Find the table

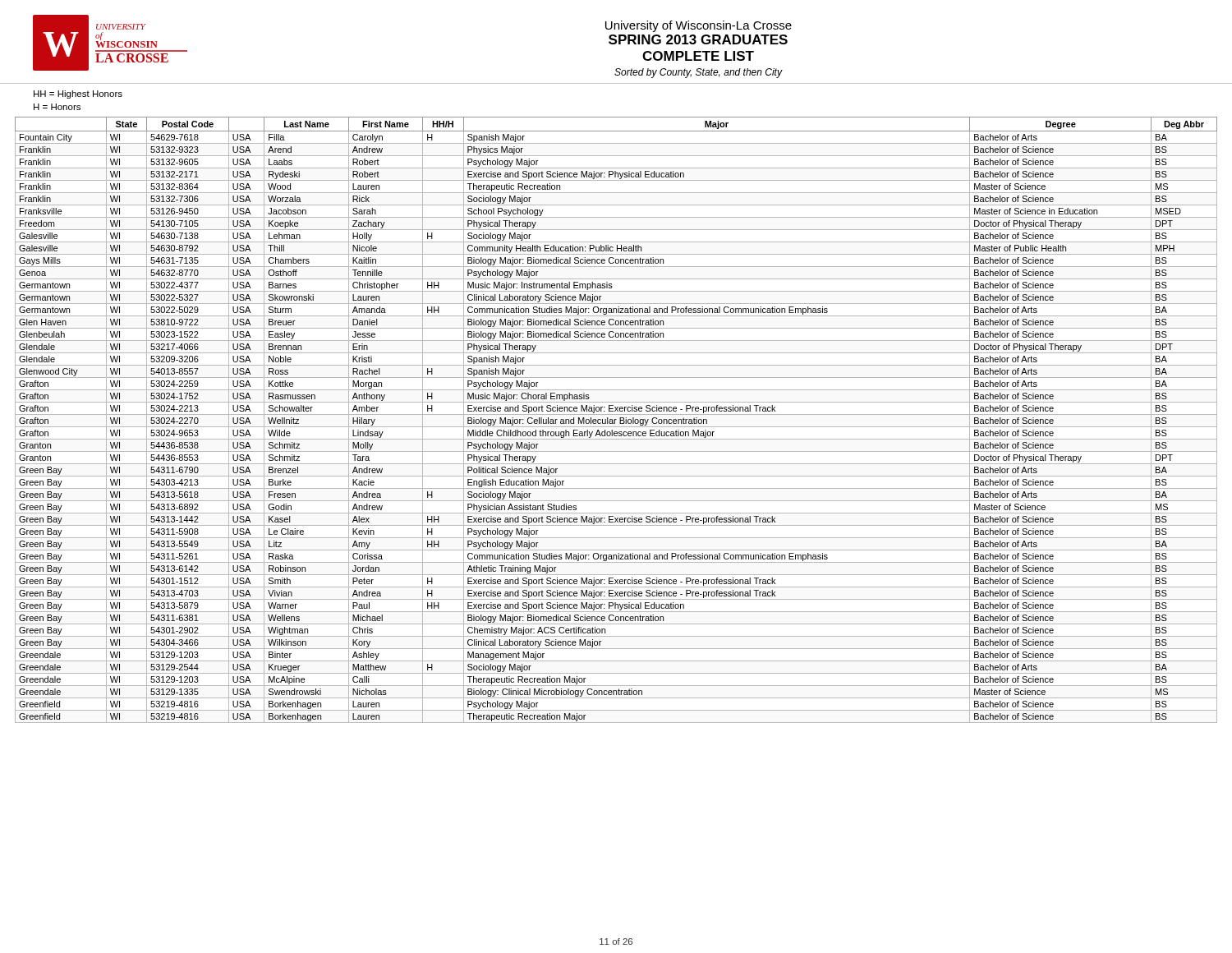[x=616, y=420]
